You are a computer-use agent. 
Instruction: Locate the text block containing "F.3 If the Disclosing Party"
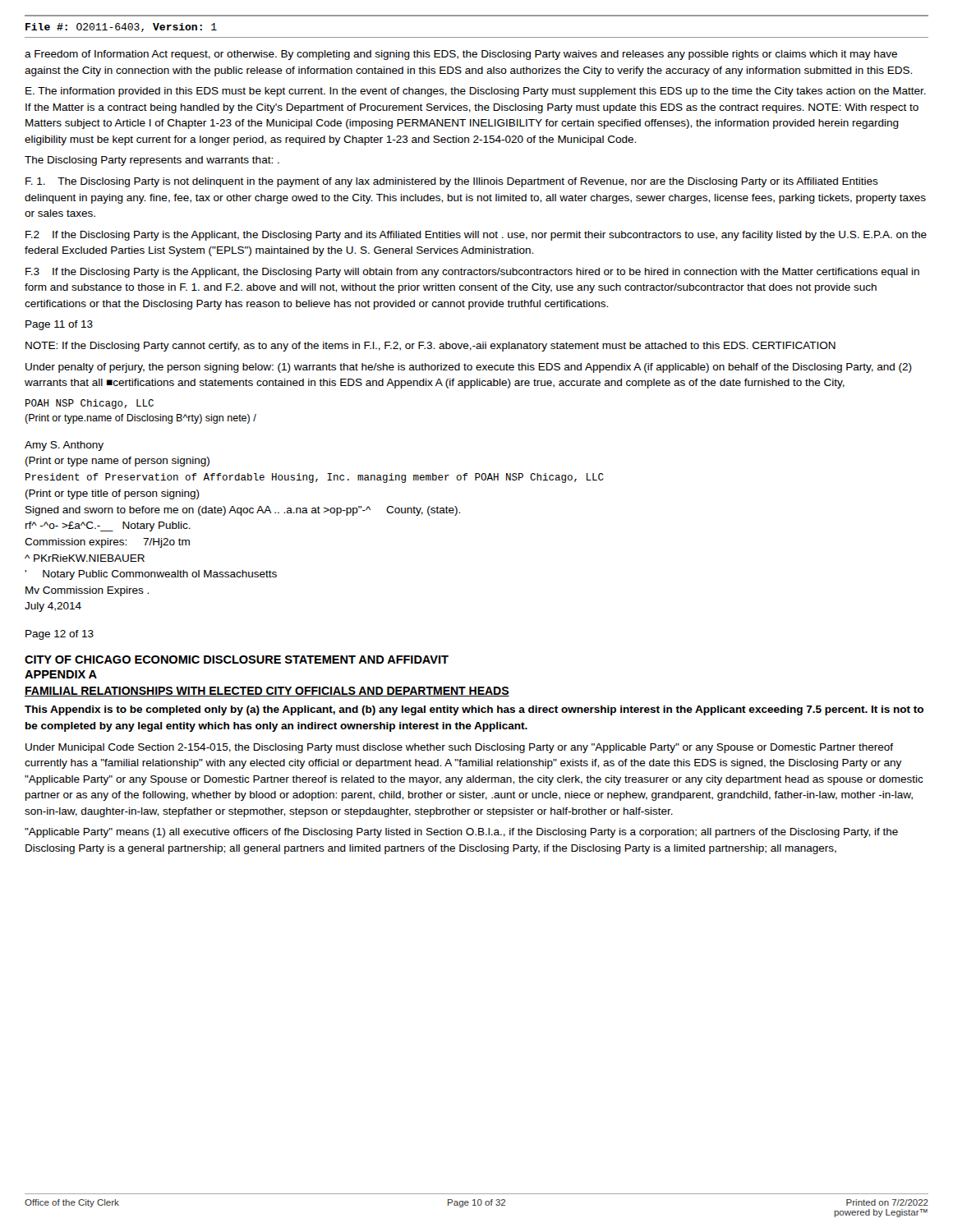pyautogui.click(x=472, y=287)
